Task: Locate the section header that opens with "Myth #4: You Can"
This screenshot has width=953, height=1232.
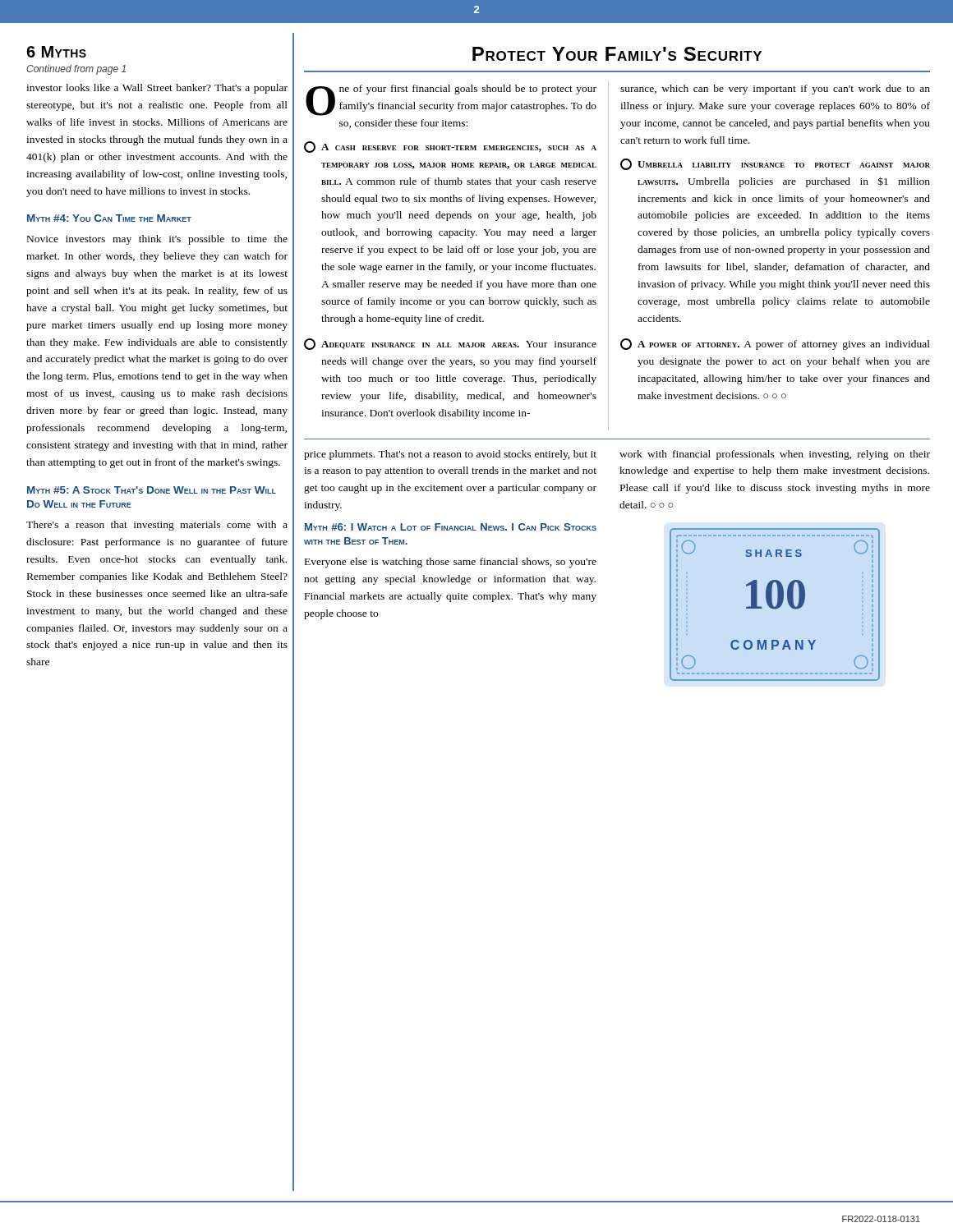Action: [109, 218]
